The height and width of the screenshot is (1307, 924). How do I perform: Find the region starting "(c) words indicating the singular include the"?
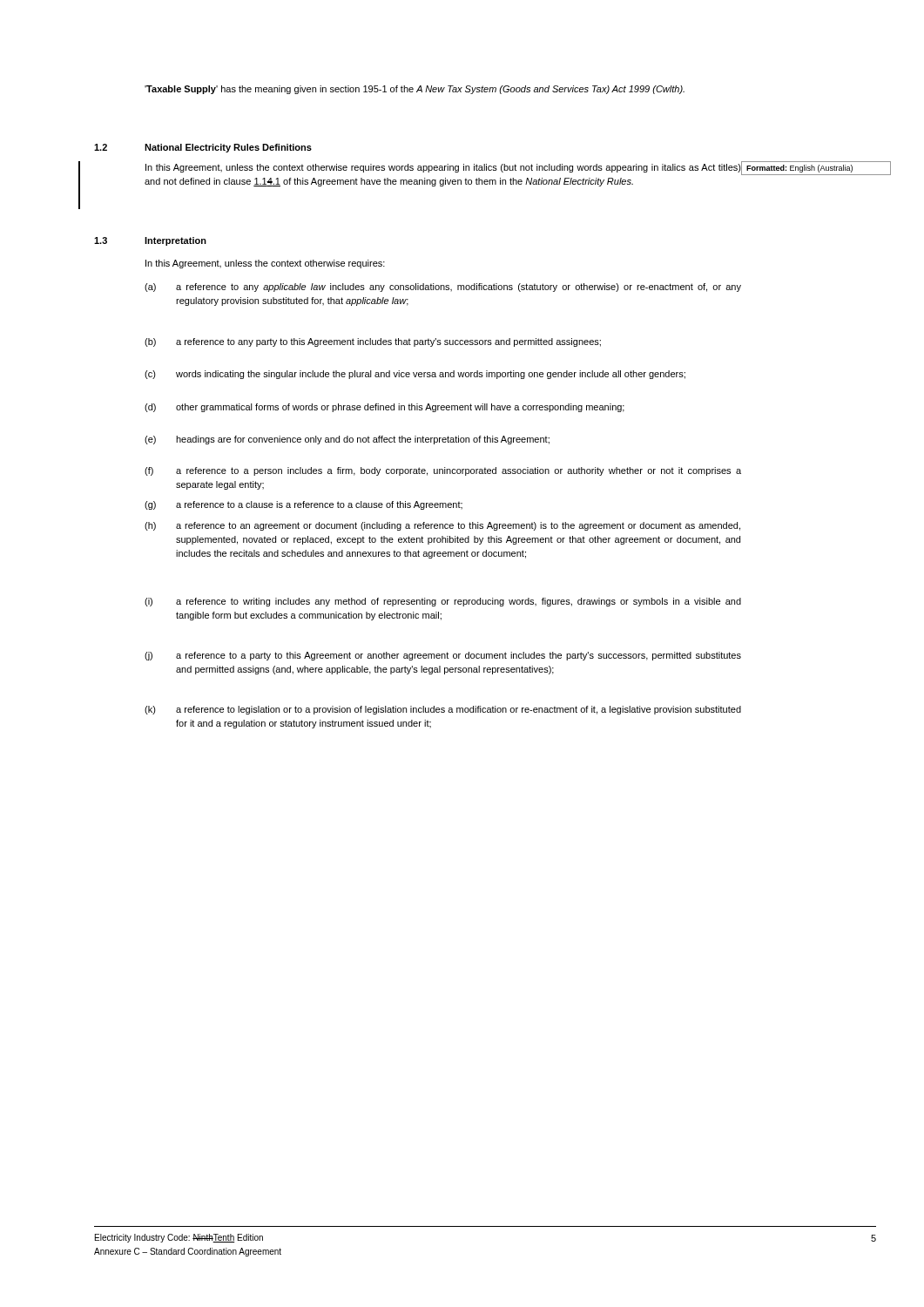(x=415, y=375)
